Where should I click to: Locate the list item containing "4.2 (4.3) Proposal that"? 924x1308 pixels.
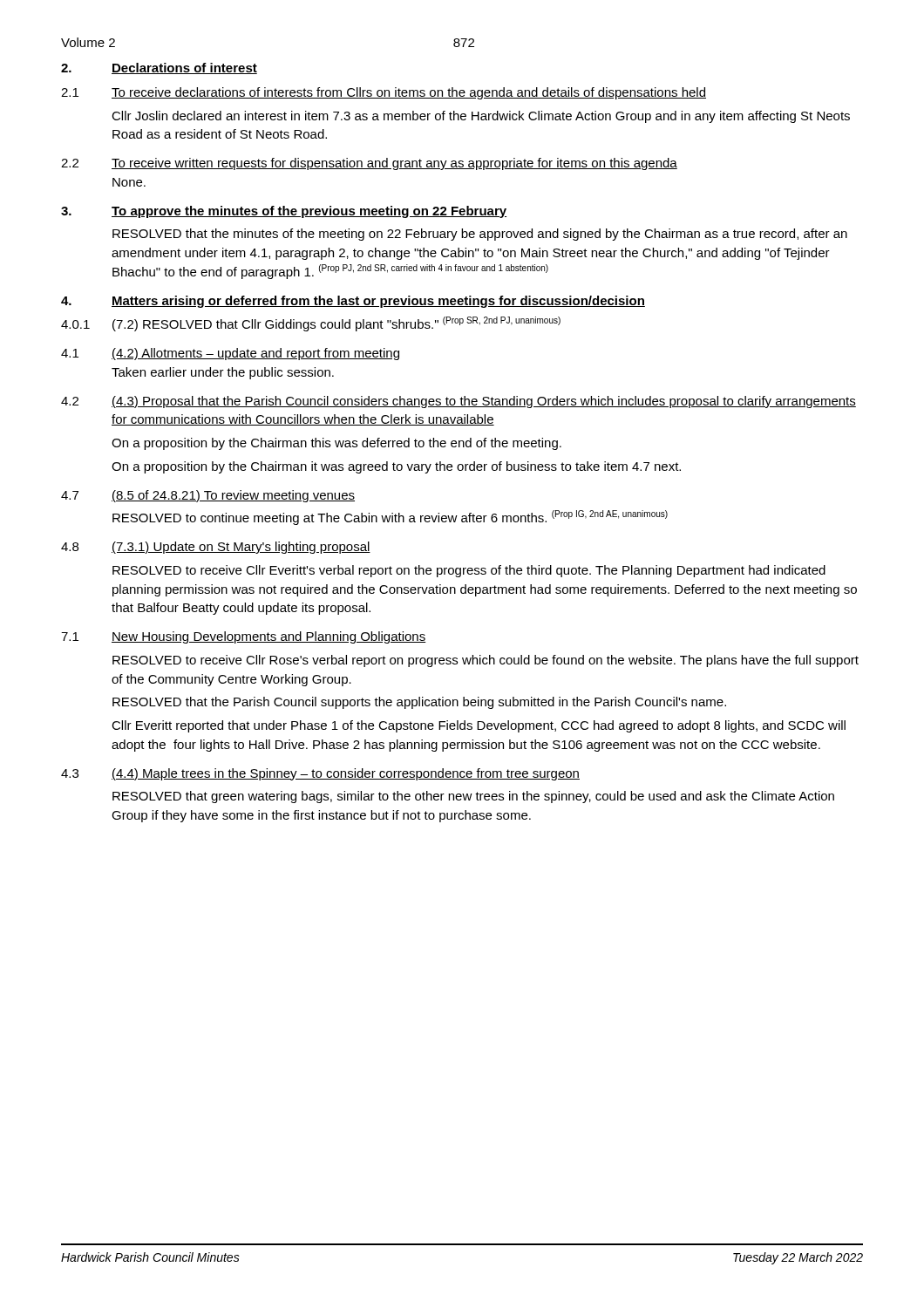pos(462,436)
